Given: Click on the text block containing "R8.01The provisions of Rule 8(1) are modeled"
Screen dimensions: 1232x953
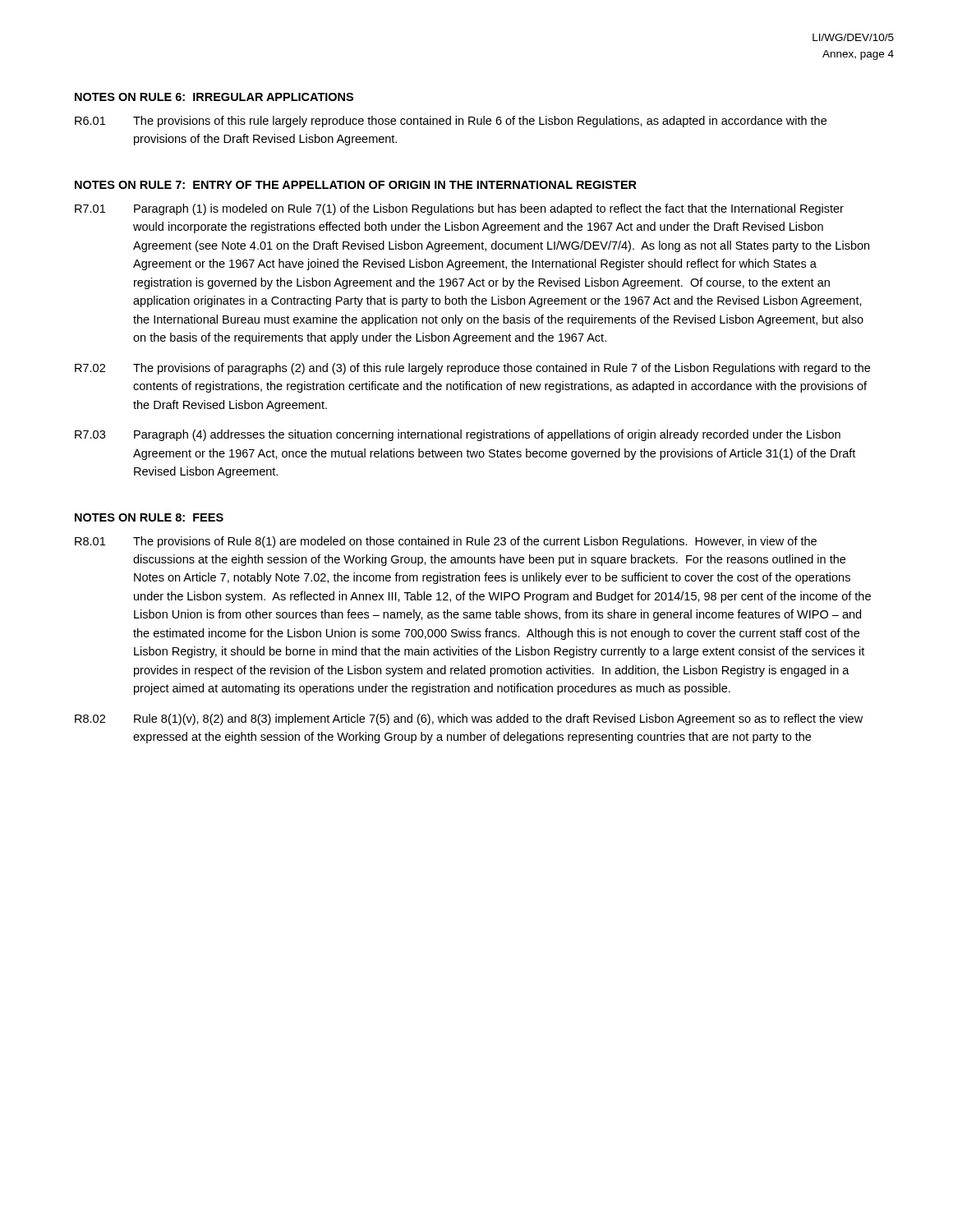Looking at the screenshot, I should (x=475, y=615).
